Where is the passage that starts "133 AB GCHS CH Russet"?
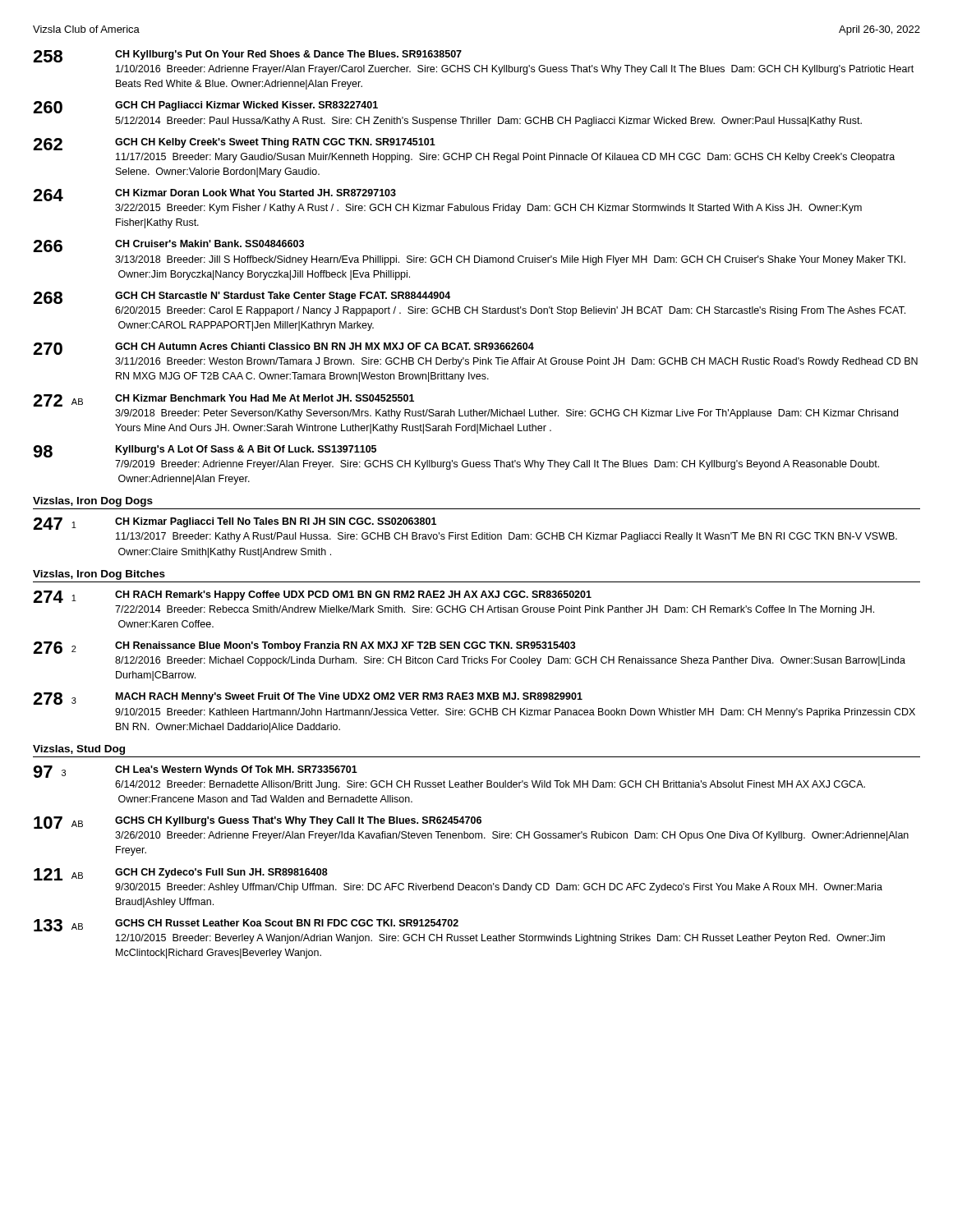The image size is (953, 1232). [x=476, y=938]
